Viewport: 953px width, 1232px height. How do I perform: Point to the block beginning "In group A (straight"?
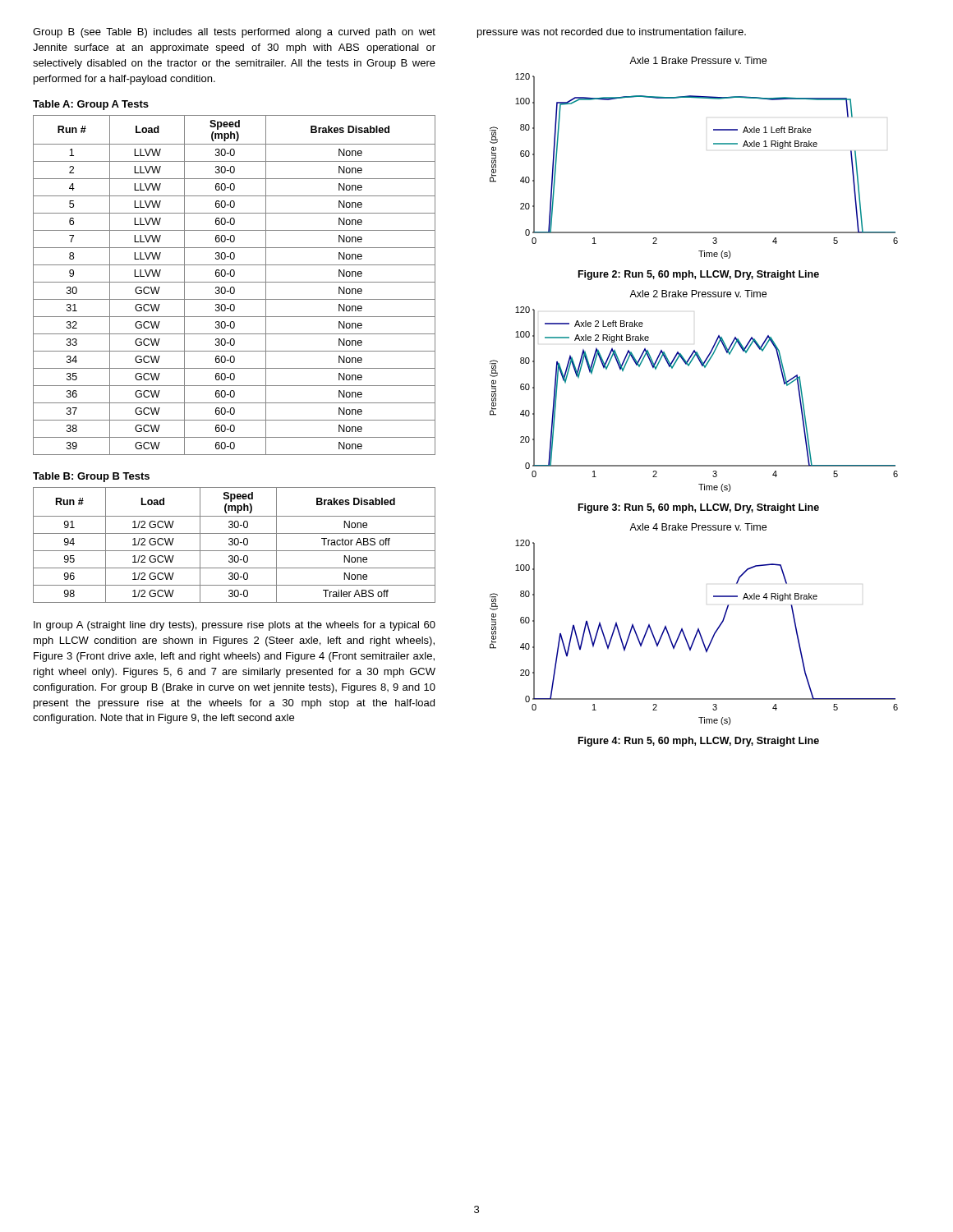click(x=234, y=671)
